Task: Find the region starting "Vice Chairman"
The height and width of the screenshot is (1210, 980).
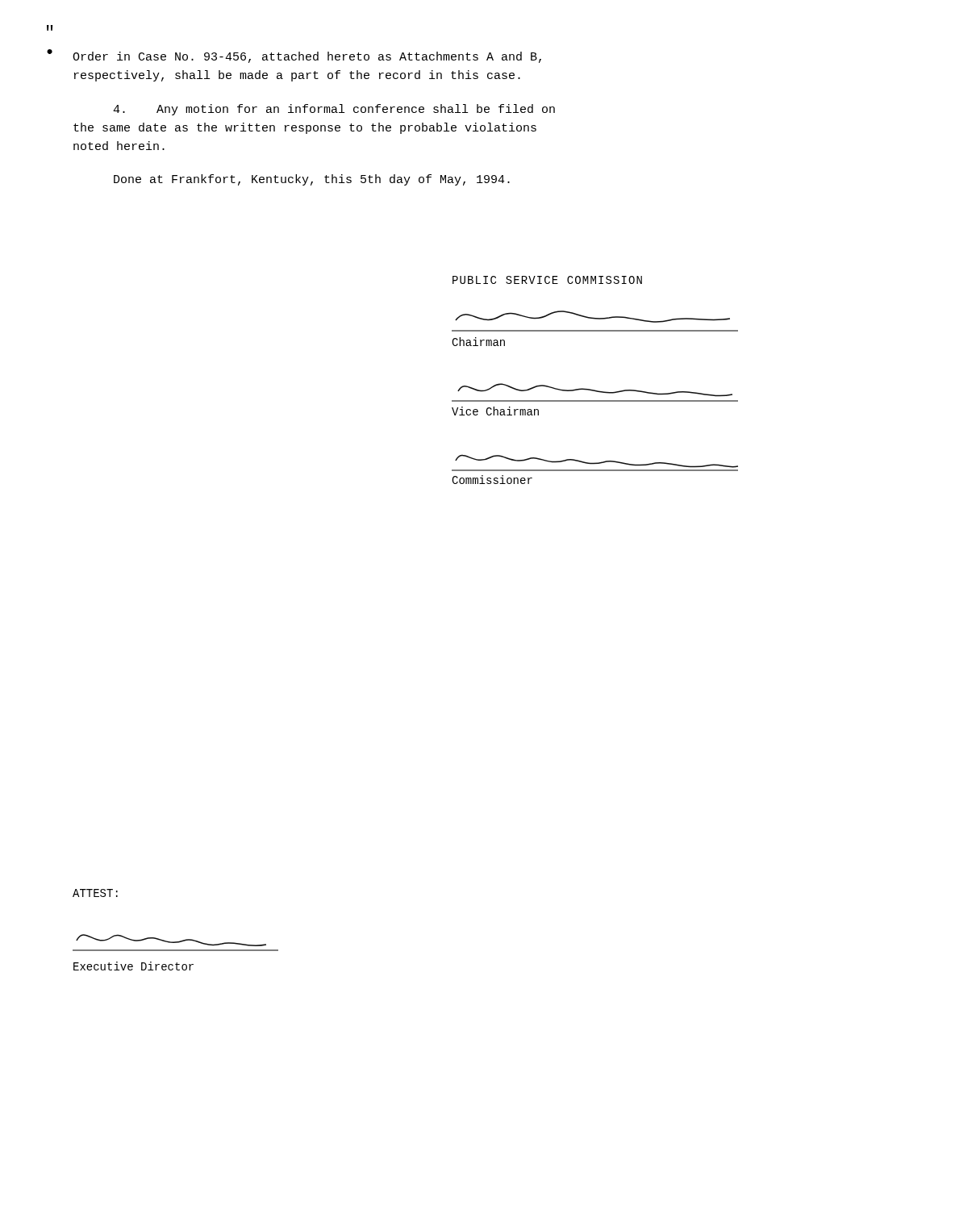Action: tap(496, 412)
